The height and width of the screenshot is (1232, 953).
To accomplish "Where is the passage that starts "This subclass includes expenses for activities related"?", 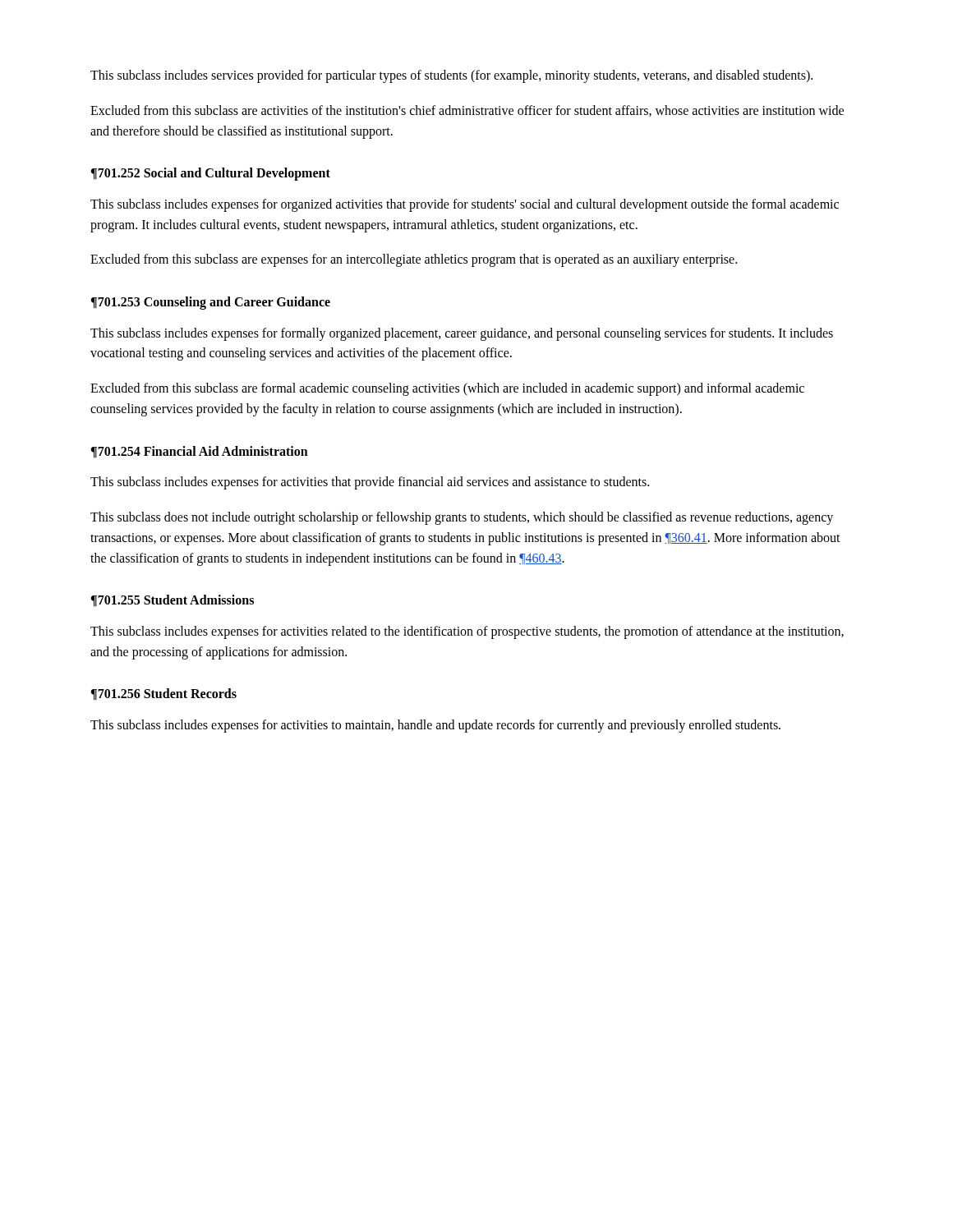I will pos(467,641).
